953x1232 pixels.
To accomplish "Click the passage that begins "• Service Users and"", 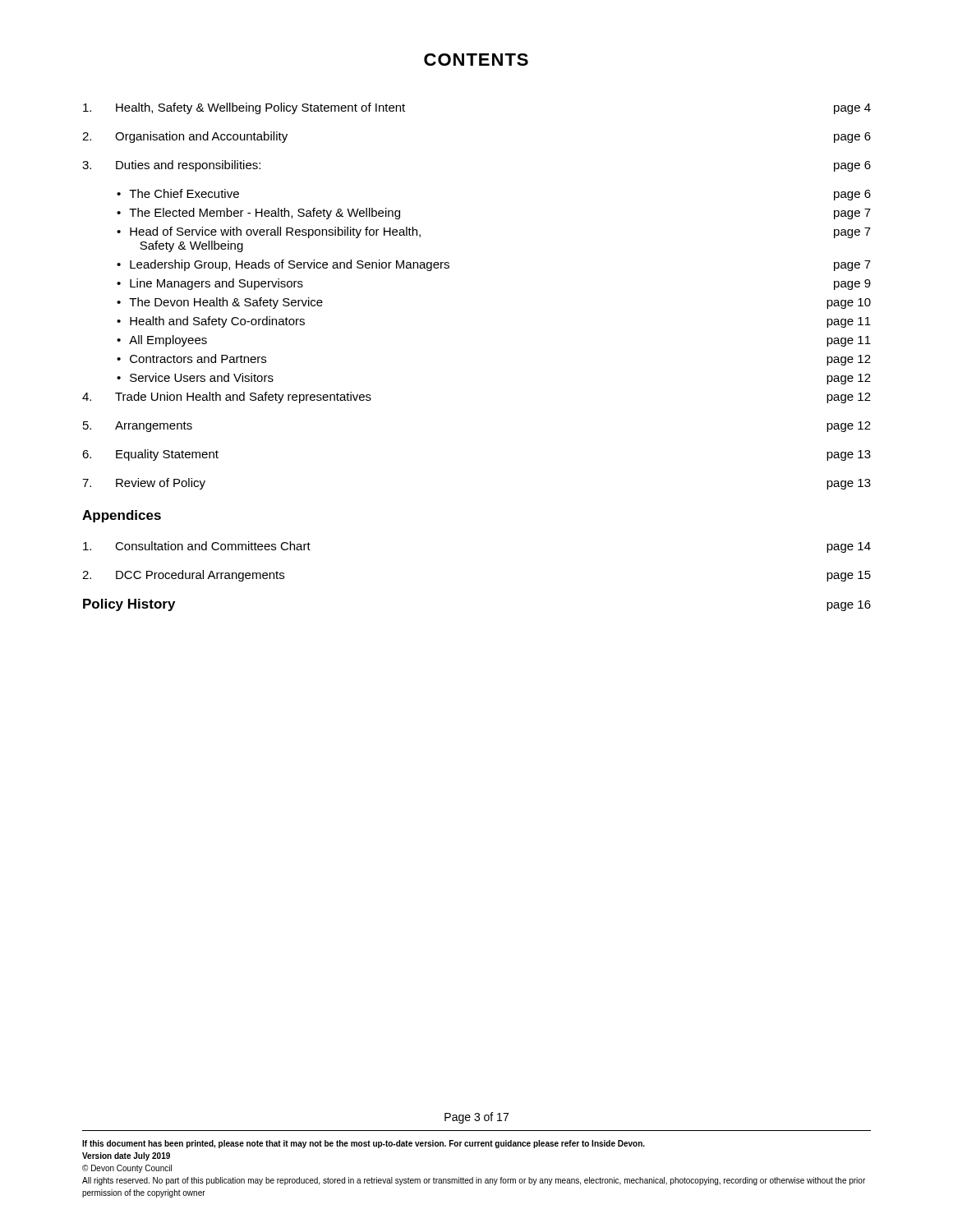I will 192,378.
